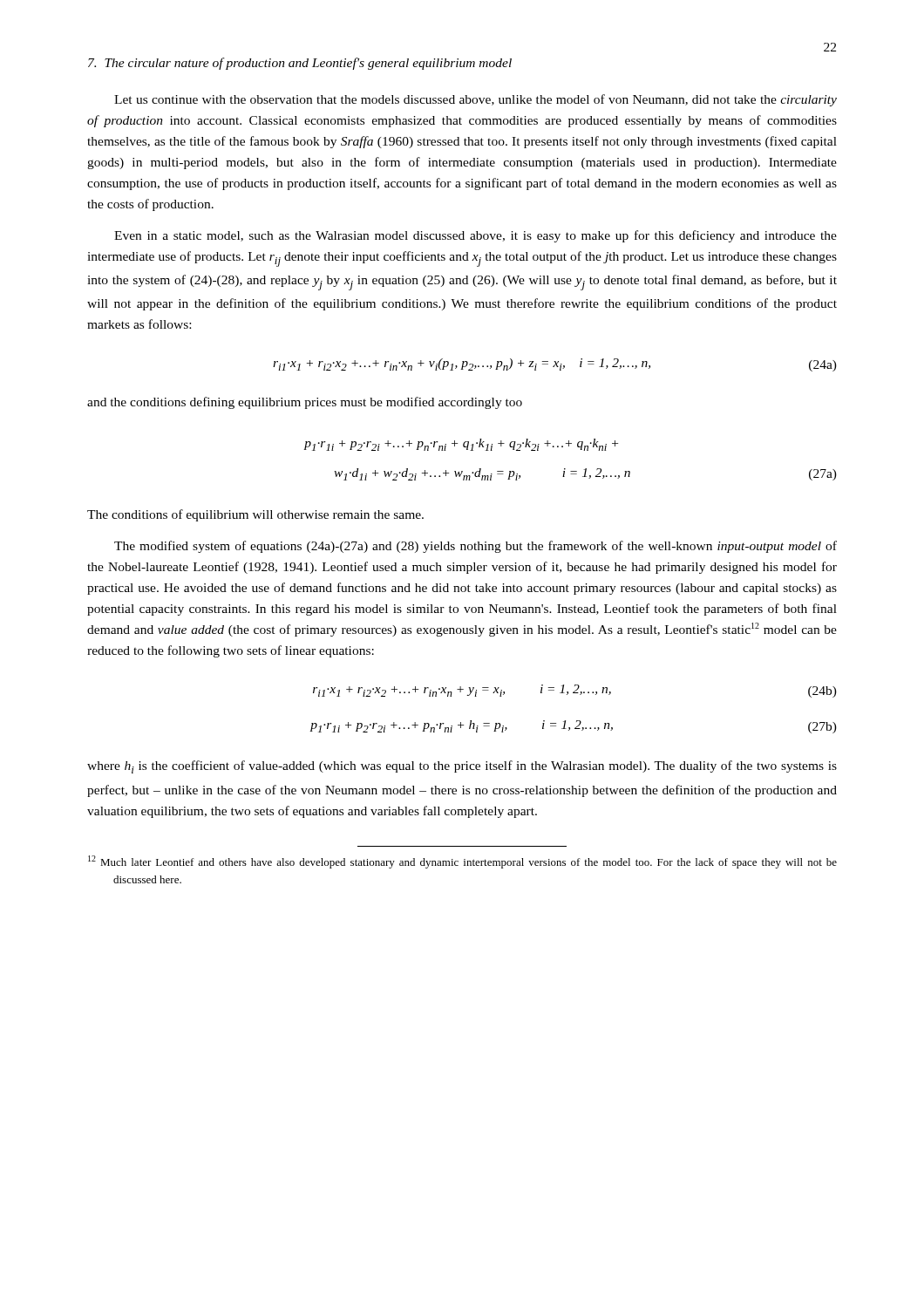Navigate to the passage starting "Let us continue with the observation that"

point(462,151)
